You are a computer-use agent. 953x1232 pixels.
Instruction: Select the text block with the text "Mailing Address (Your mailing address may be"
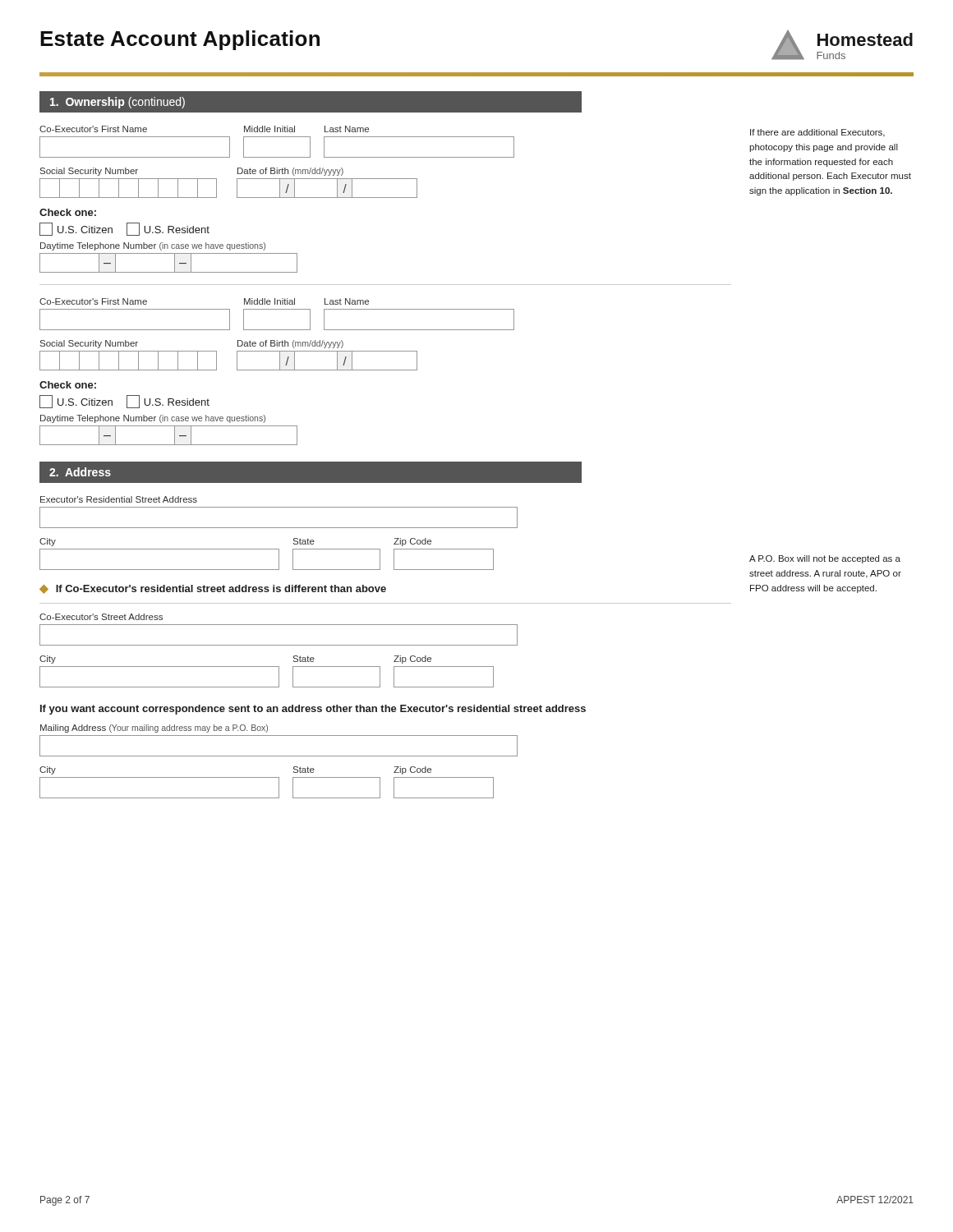[x=385, y=740]
